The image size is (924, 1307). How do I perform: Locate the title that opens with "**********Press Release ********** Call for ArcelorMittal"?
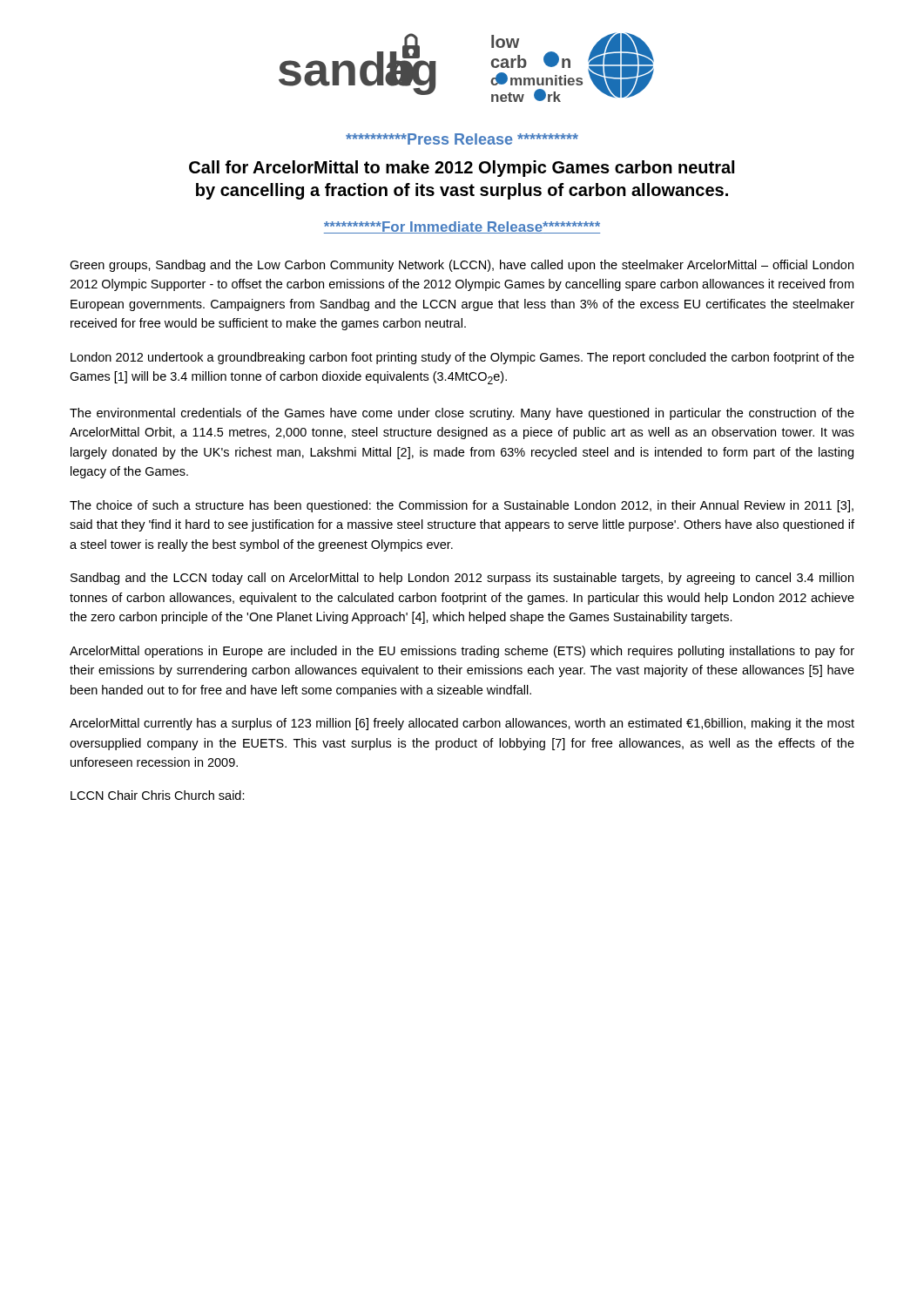462,166
